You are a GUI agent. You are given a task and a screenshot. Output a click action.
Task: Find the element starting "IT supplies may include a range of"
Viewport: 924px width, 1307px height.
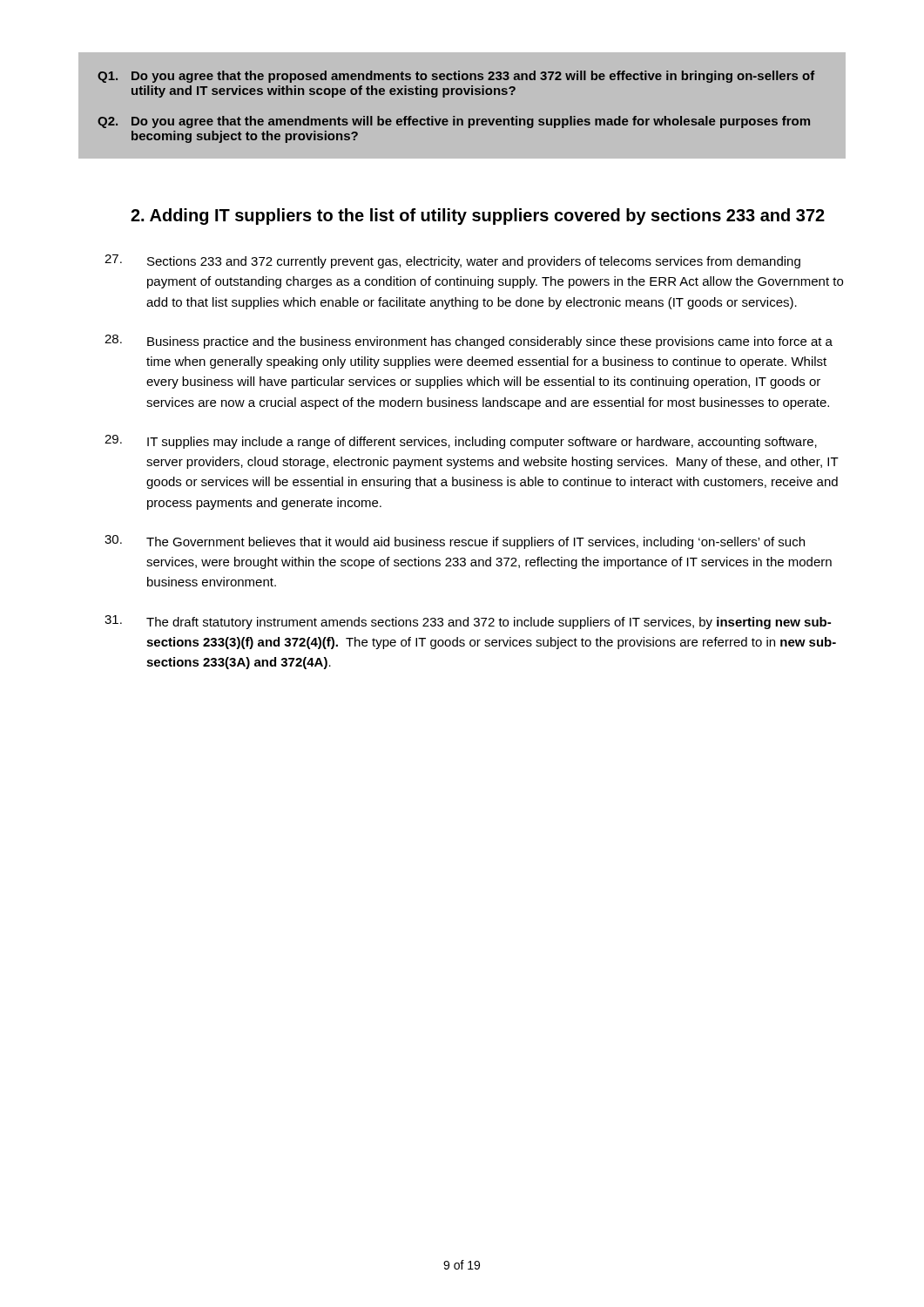point(475,472)
